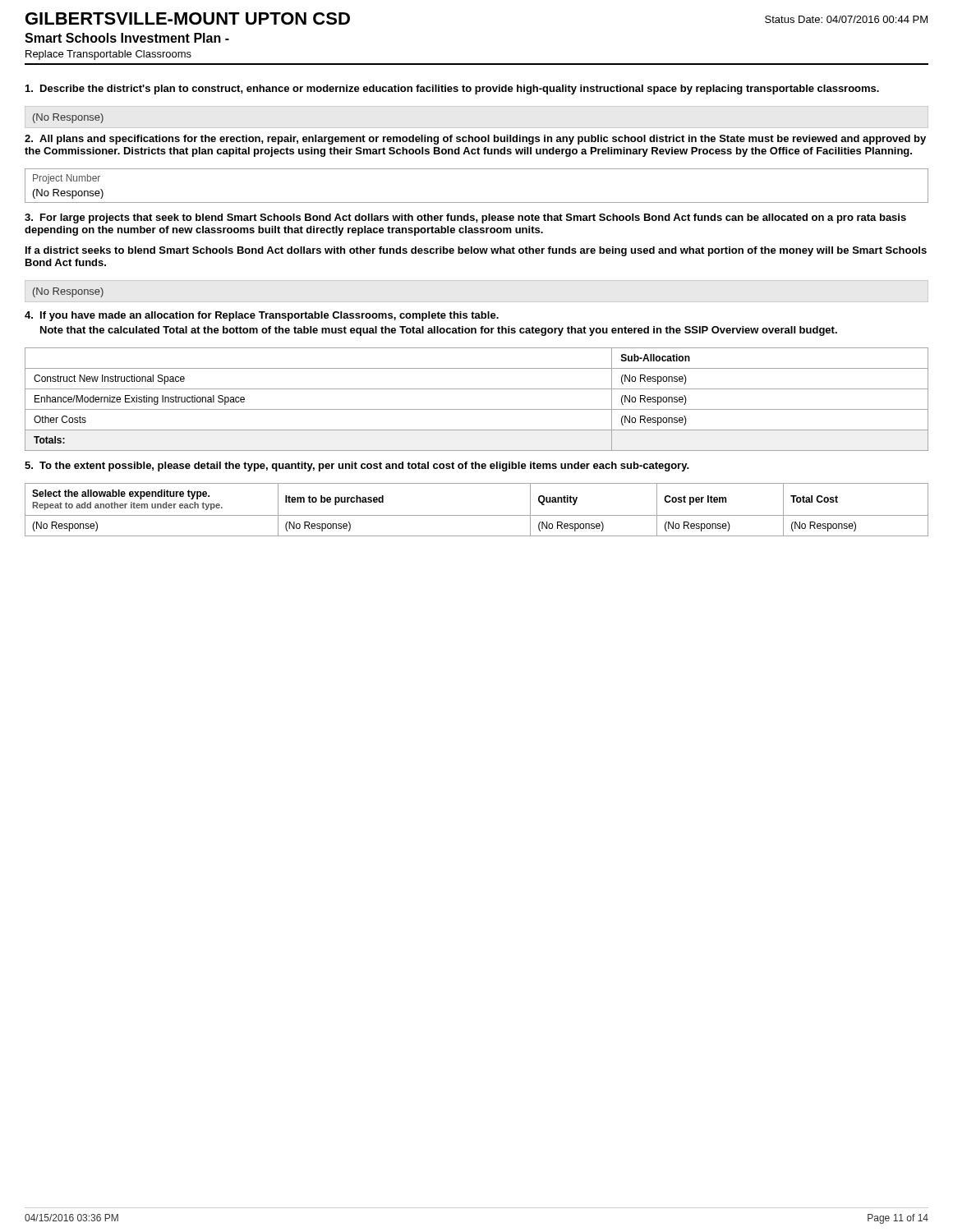
Task: Find the block on this page that starts "4. If you have made"
Action: [x=476, y=322]
